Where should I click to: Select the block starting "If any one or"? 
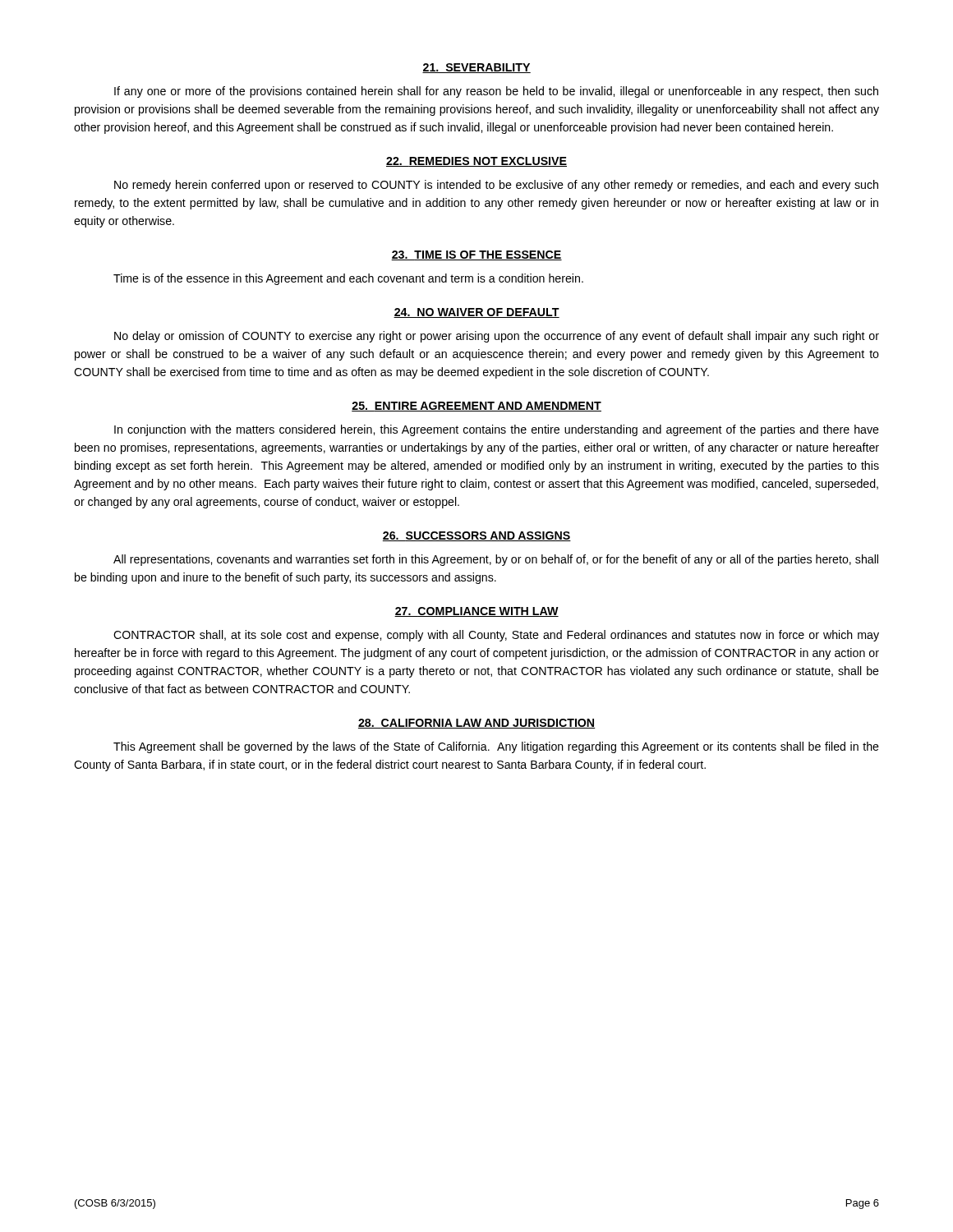coord(476,109)
